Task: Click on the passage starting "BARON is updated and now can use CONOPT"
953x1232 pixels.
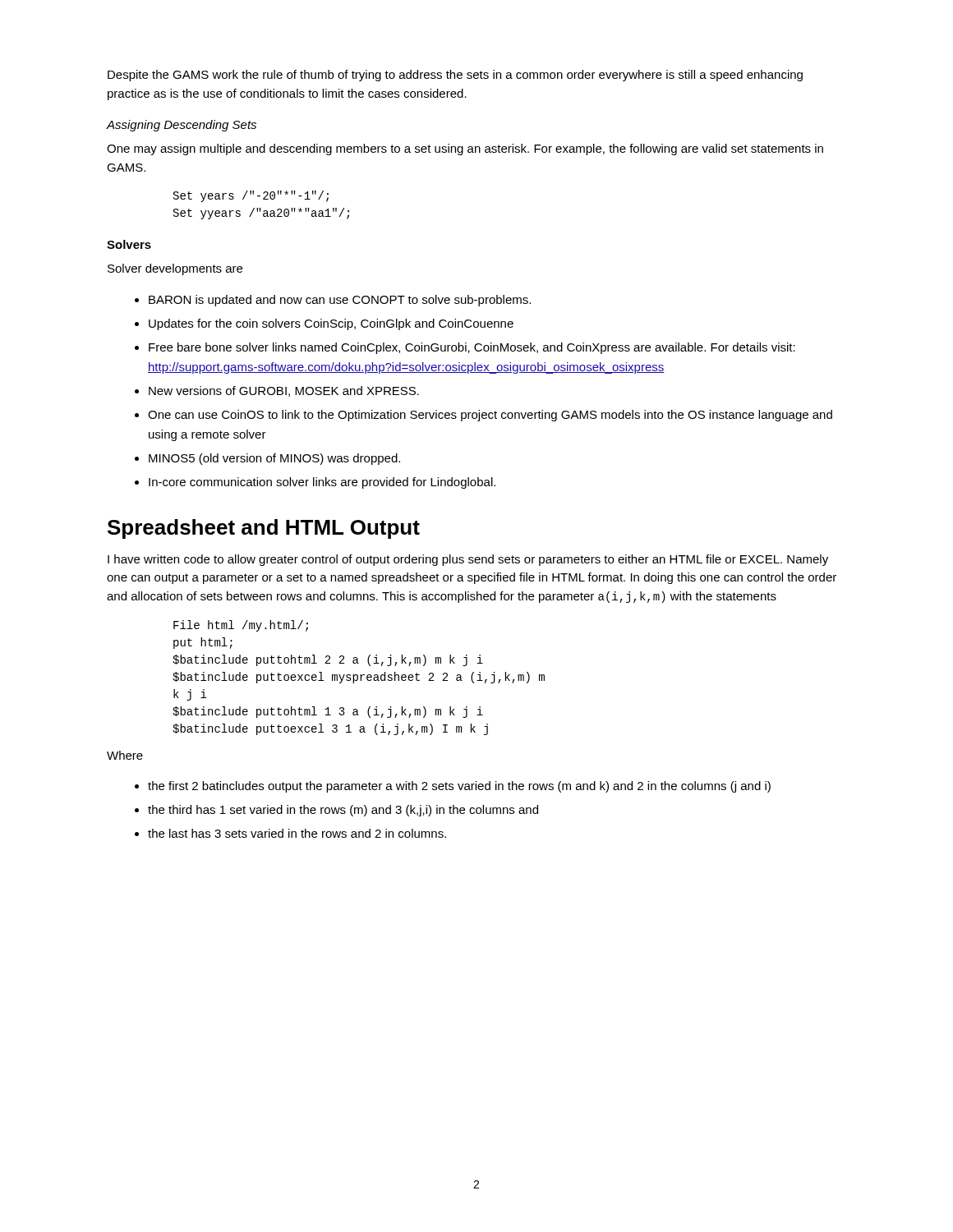Action: pos(340,299)
